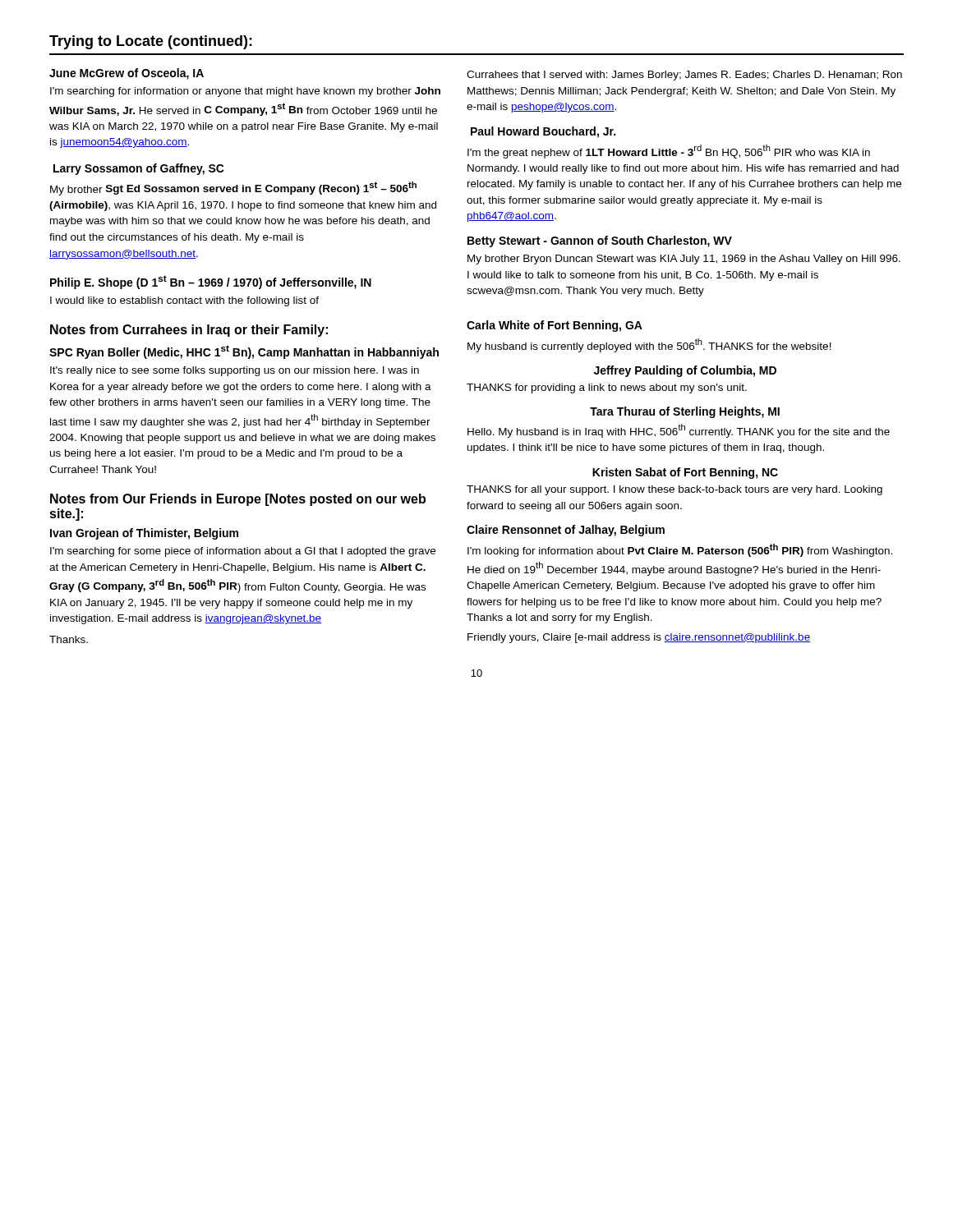Image resolution: width=953 pixels, height=1232 pixels.
Task: Locate the text "Paul Howard Bouchard, Jr."
Action: pyautogui.click(x=541, y=131)
